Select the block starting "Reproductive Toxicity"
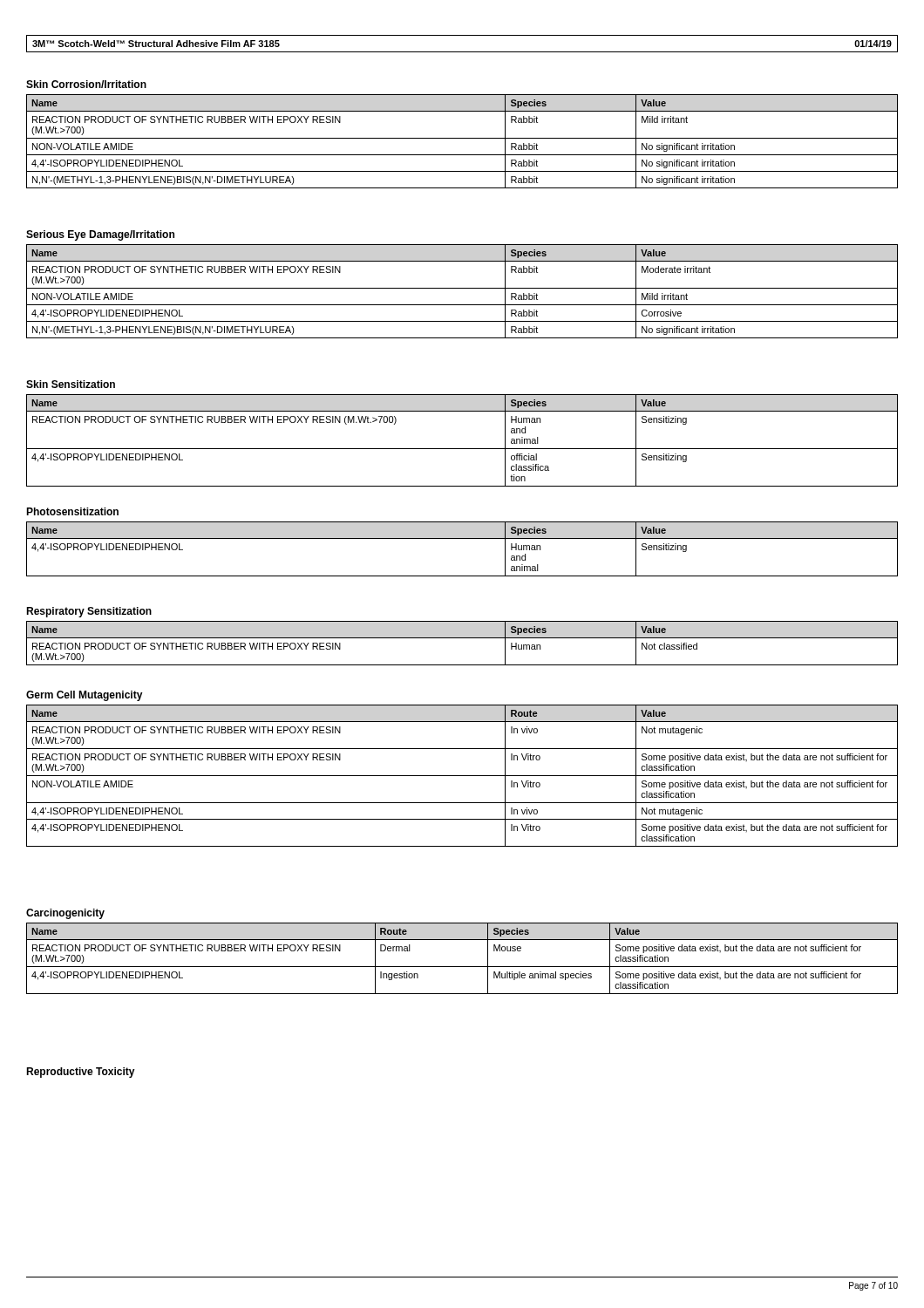 click(81, 1073)
